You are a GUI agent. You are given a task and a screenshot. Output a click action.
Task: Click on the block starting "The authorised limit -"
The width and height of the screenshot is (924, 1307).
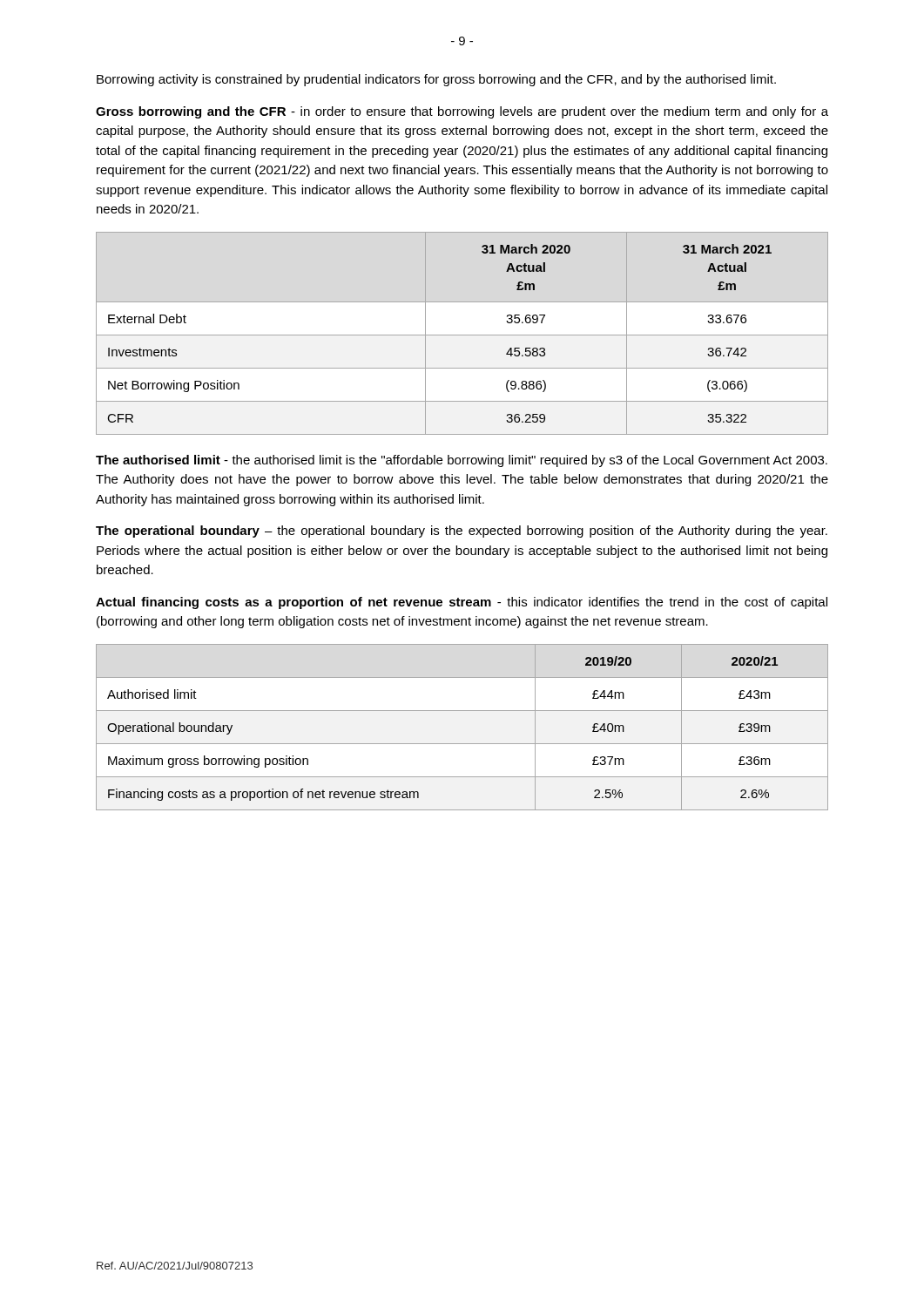tap(462, 479)
